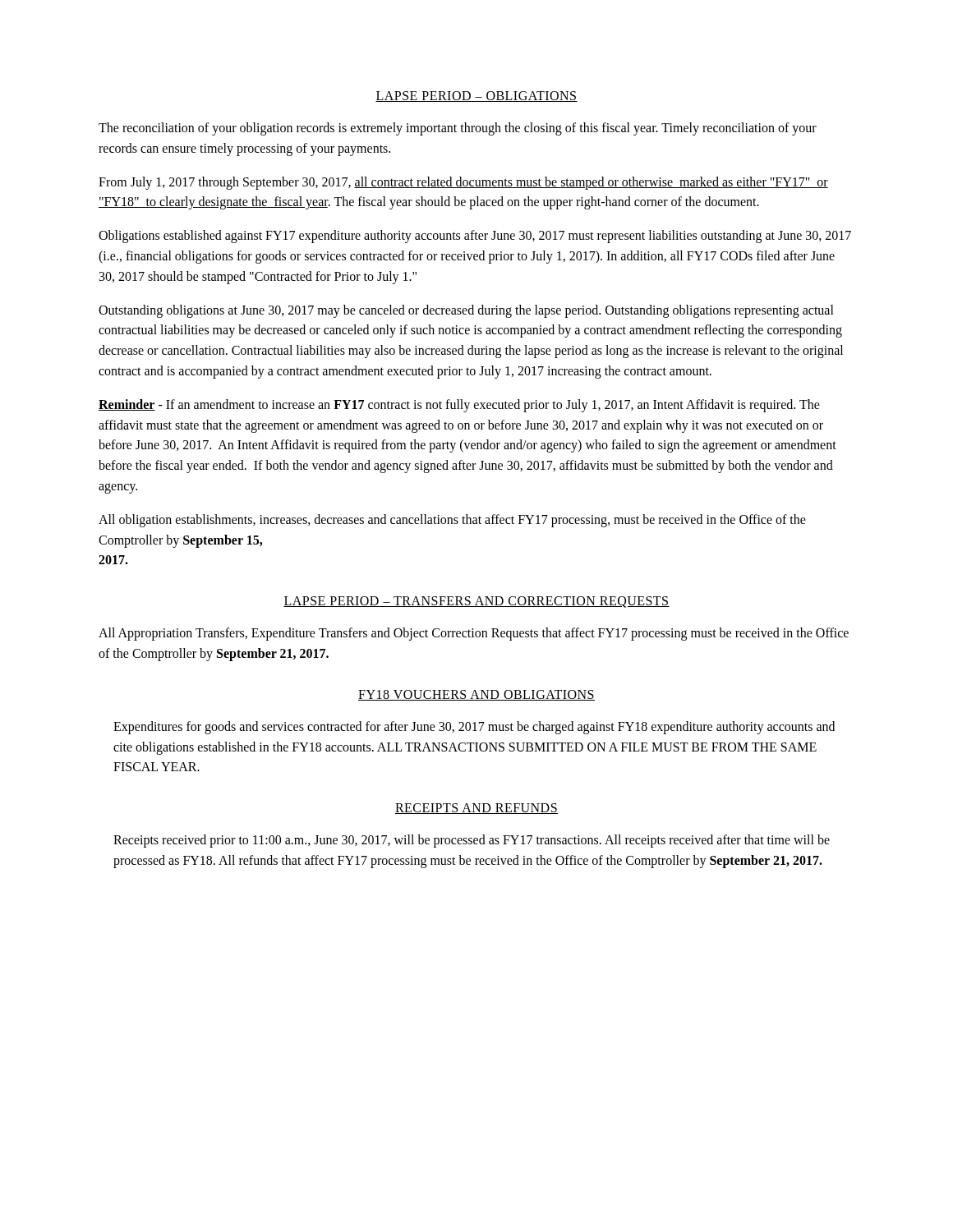Point to the region starting "Reminder - If an"
Image resolution: width=953 pixels, height=1232 pixels.
[x=467, y=445]
